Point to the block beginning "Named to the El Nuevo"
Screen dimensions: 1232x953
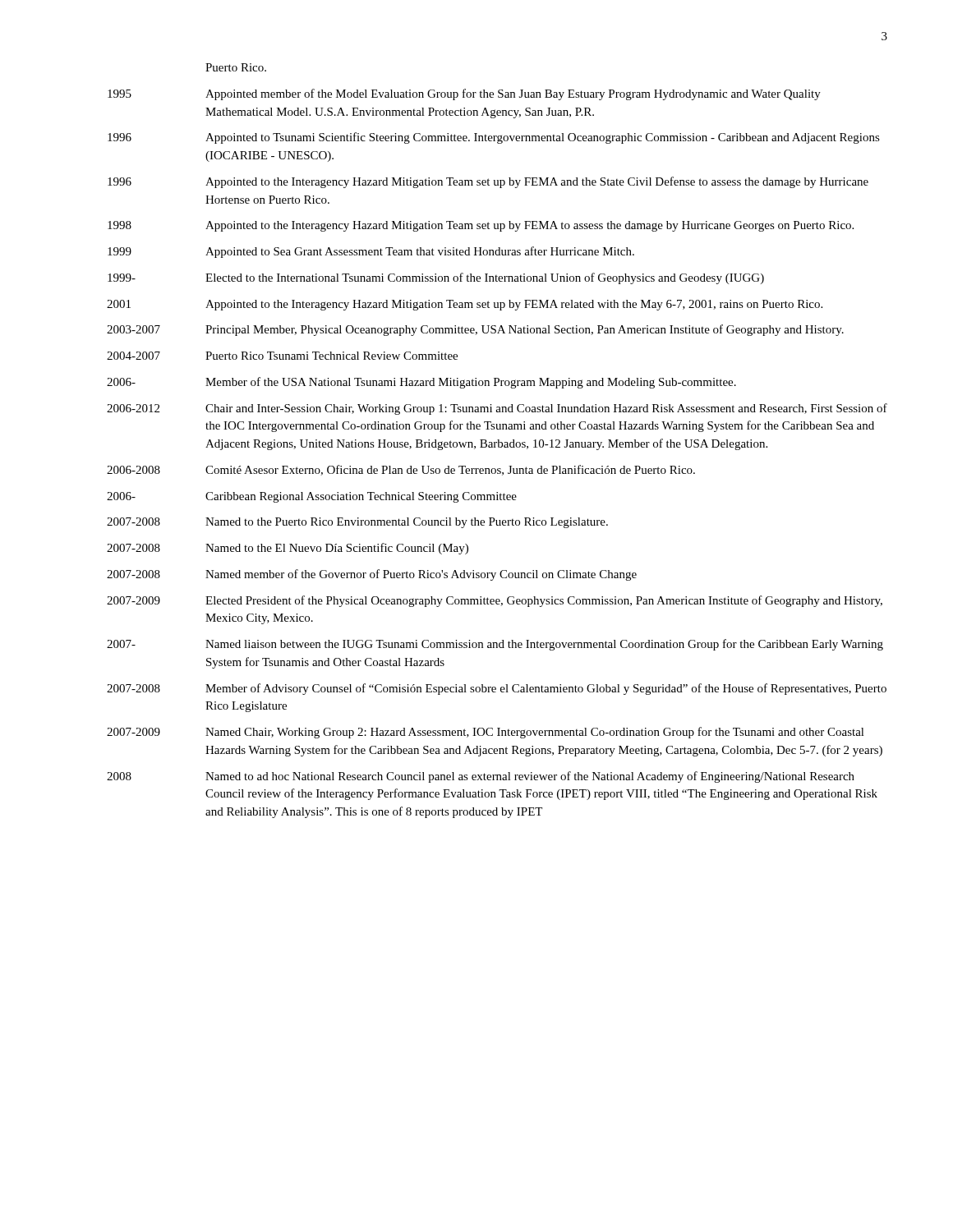click(x=337, y=548)
